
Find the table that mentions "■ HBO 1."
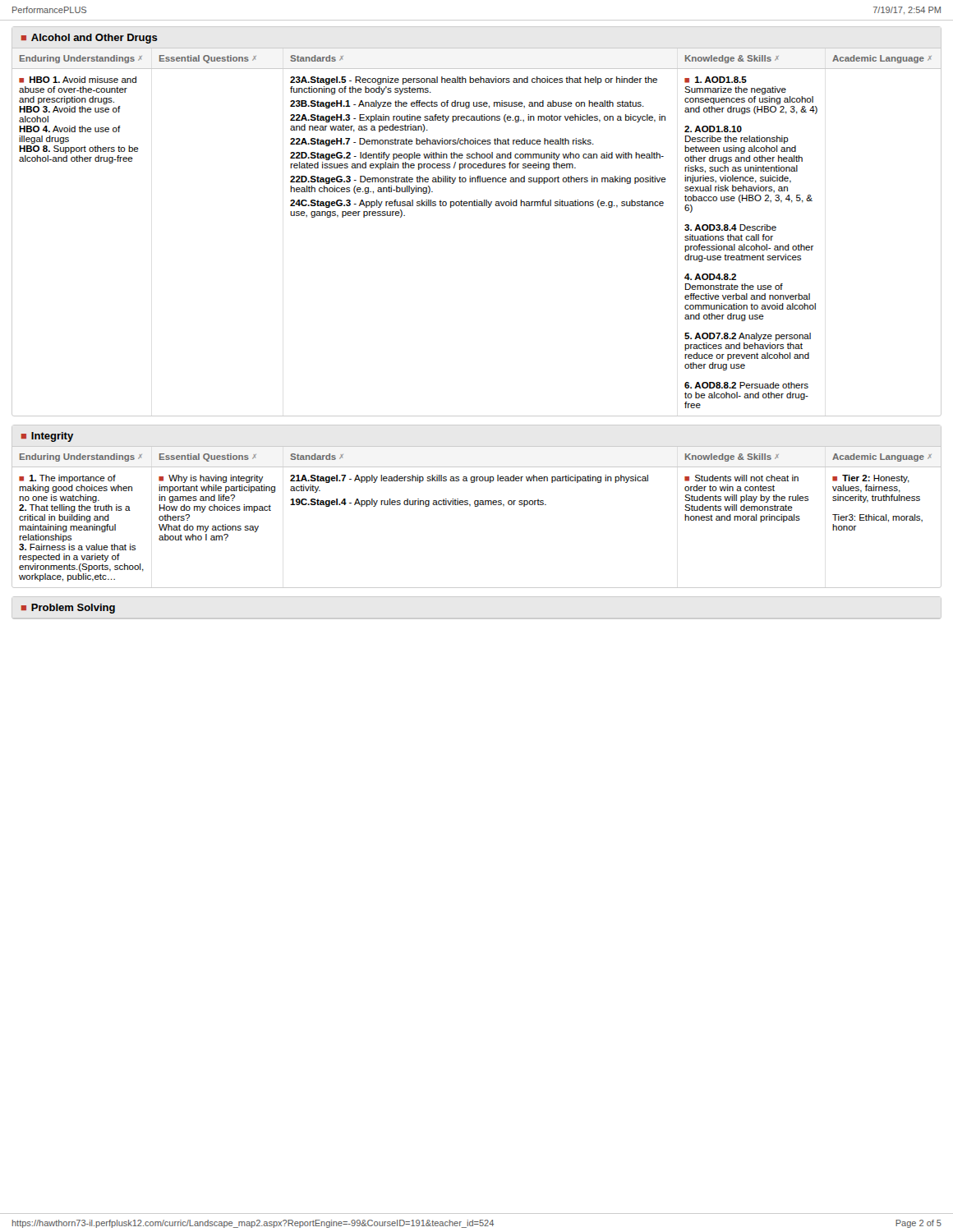476,242
